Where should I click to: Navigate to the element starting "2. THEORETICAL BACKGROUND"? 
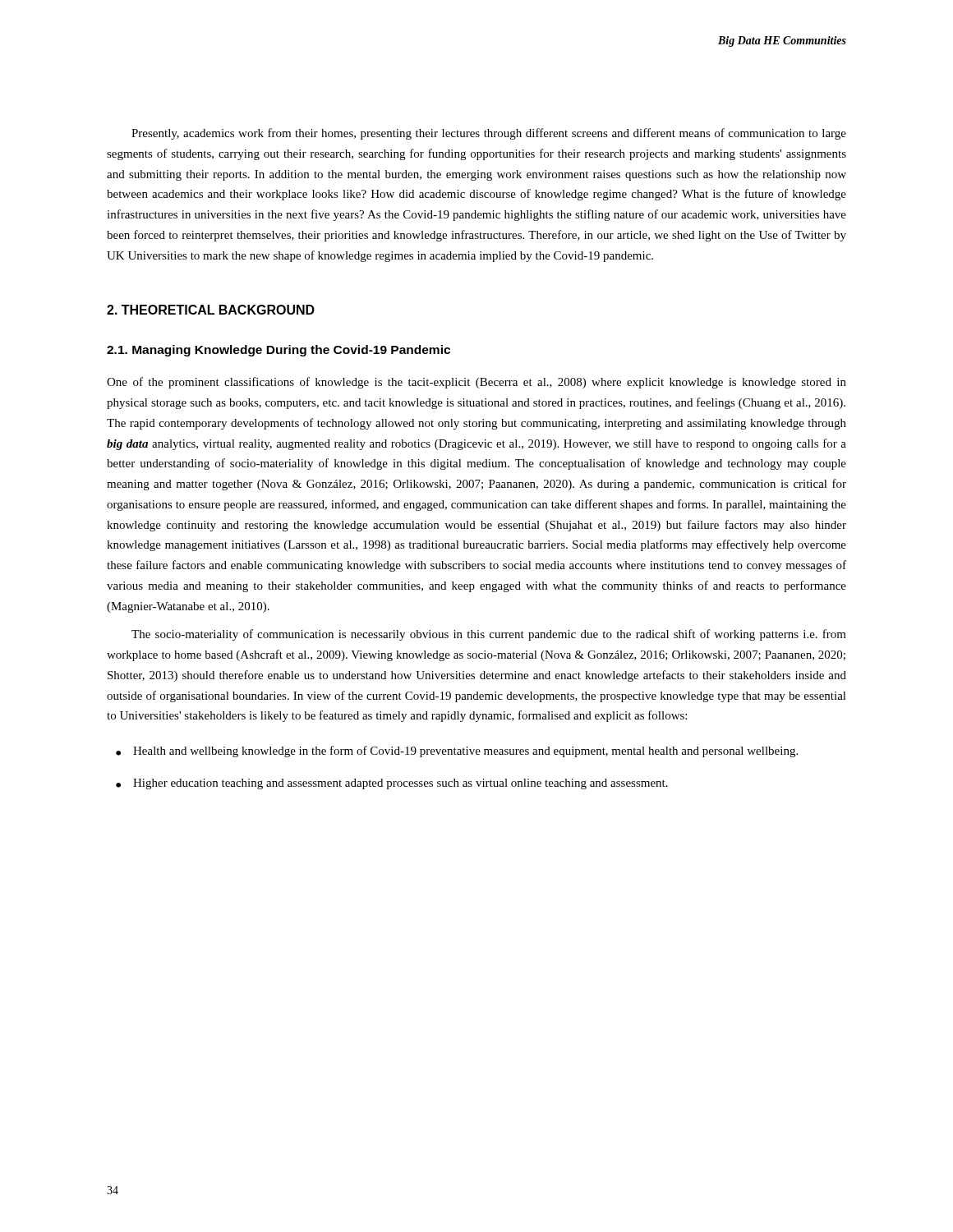[x=211, y=310]
